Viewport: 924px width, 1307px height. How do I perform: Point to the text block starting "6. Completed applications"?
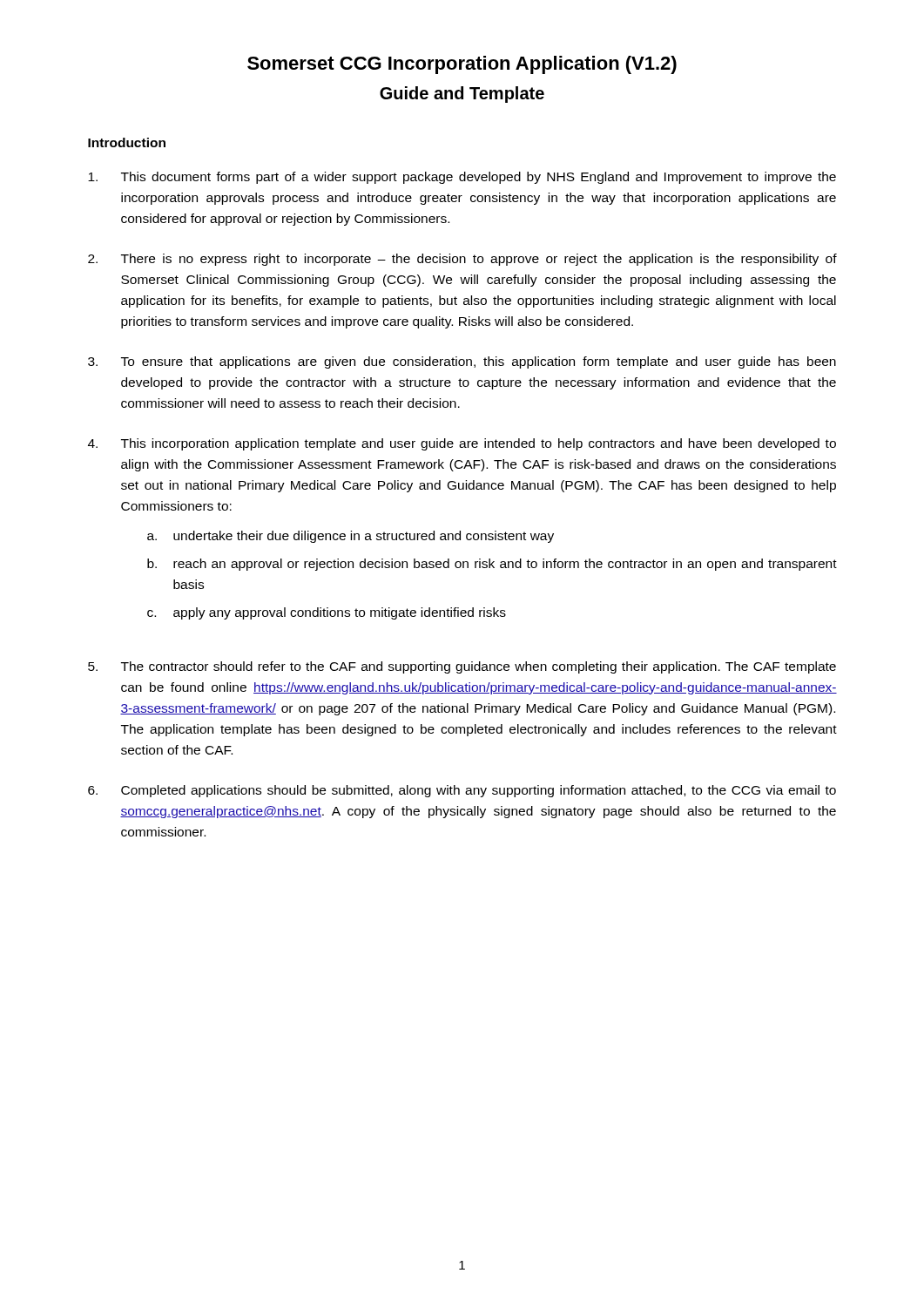click(462, 811)
